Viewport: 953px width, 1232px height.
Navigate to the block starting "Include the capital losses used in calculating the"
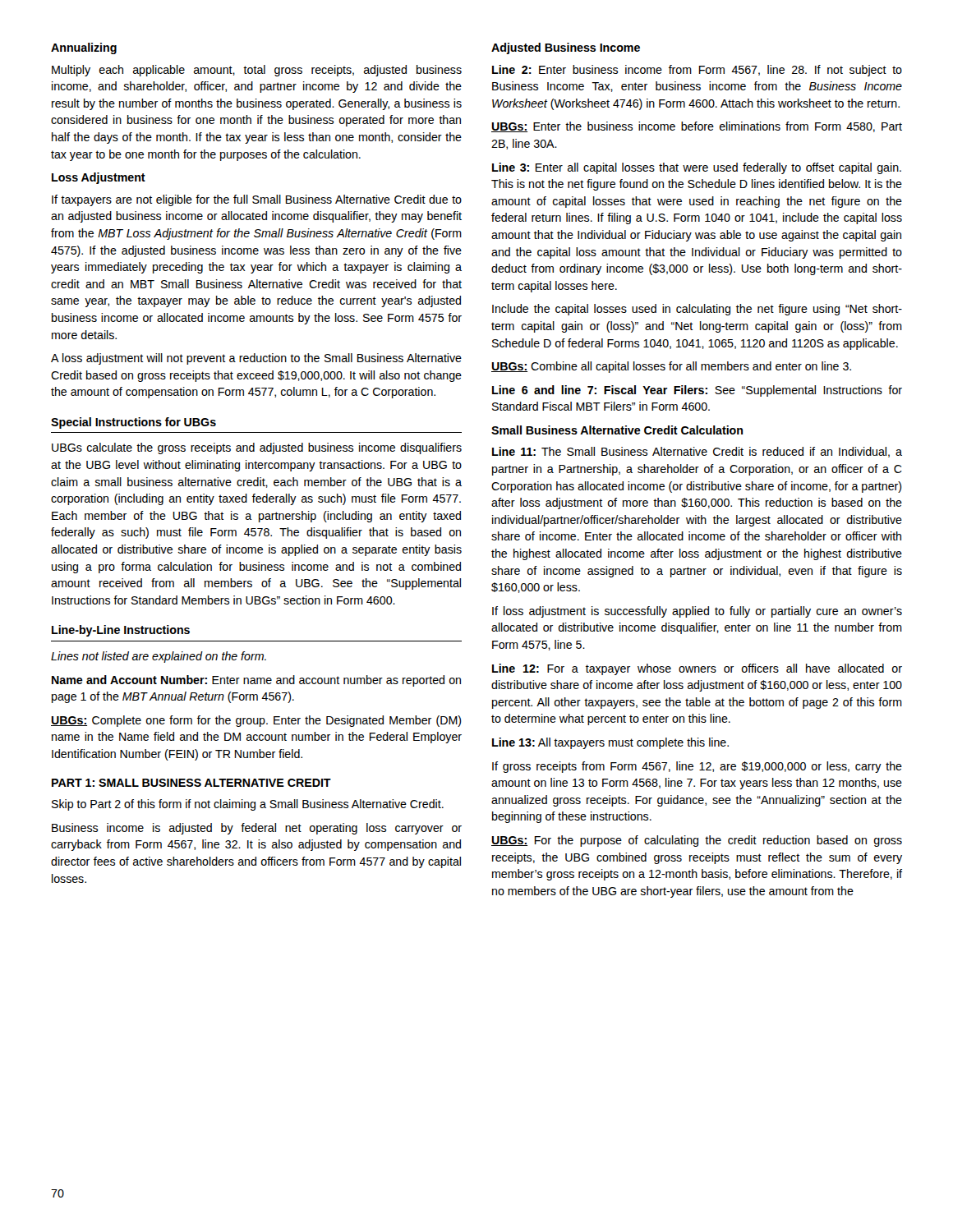697,326
